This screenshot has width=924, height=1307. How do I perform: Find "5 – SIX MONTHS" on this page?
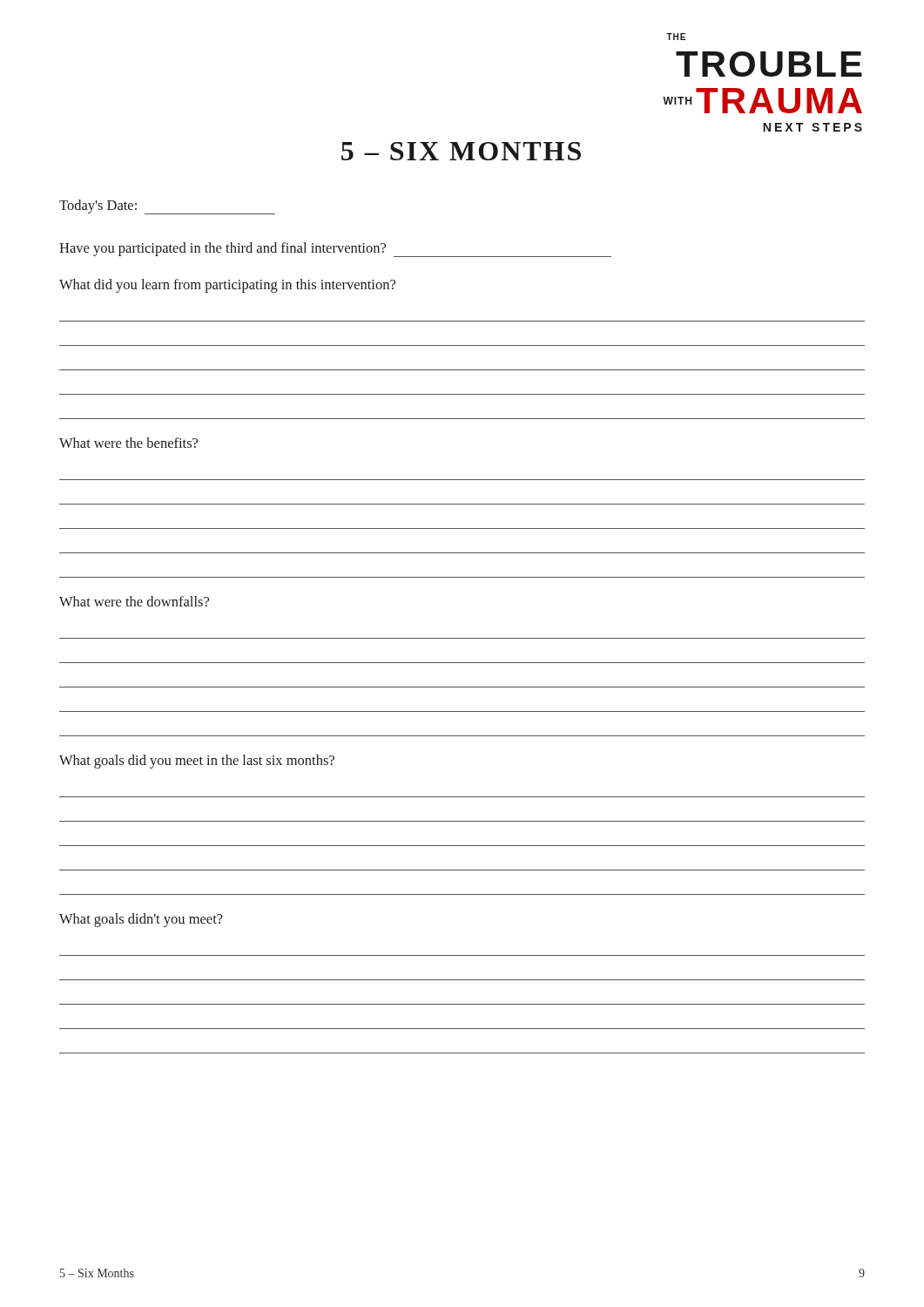click(x=462, y=151)
